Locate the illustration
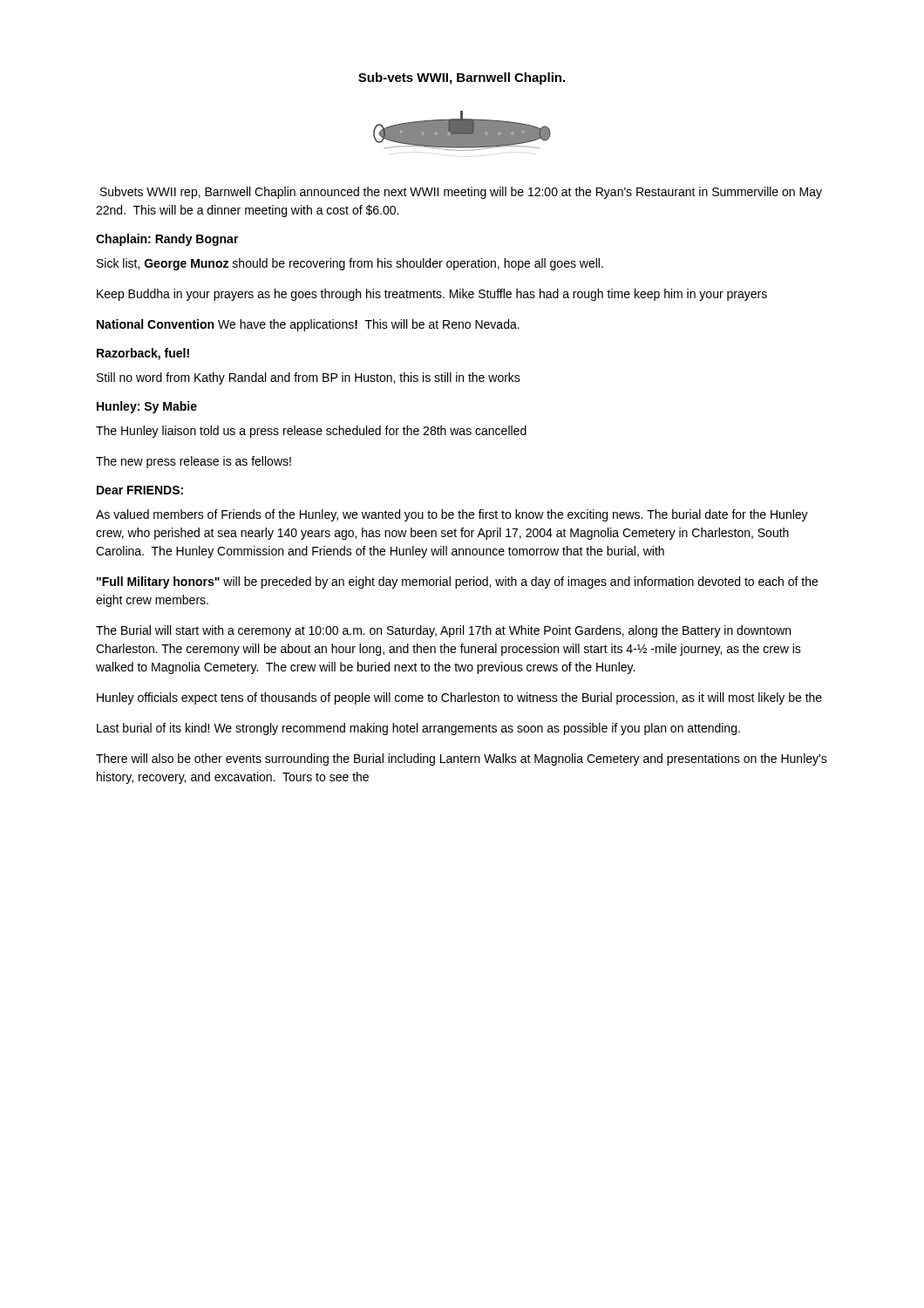924x1308 pixels. (462, 132)
